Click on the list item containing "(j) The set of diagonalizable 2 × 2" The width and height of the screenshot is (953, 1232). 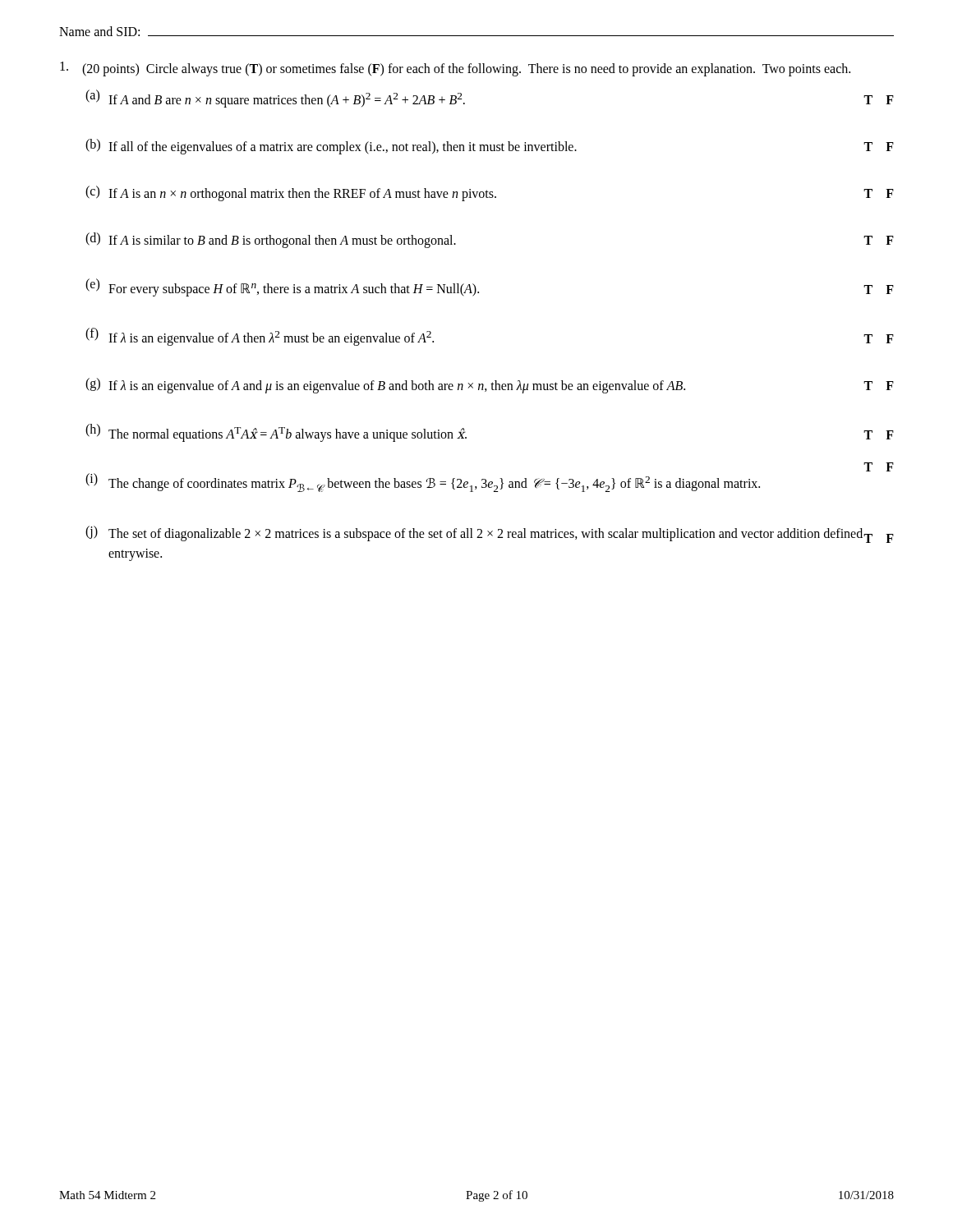[x=490, y=544]
